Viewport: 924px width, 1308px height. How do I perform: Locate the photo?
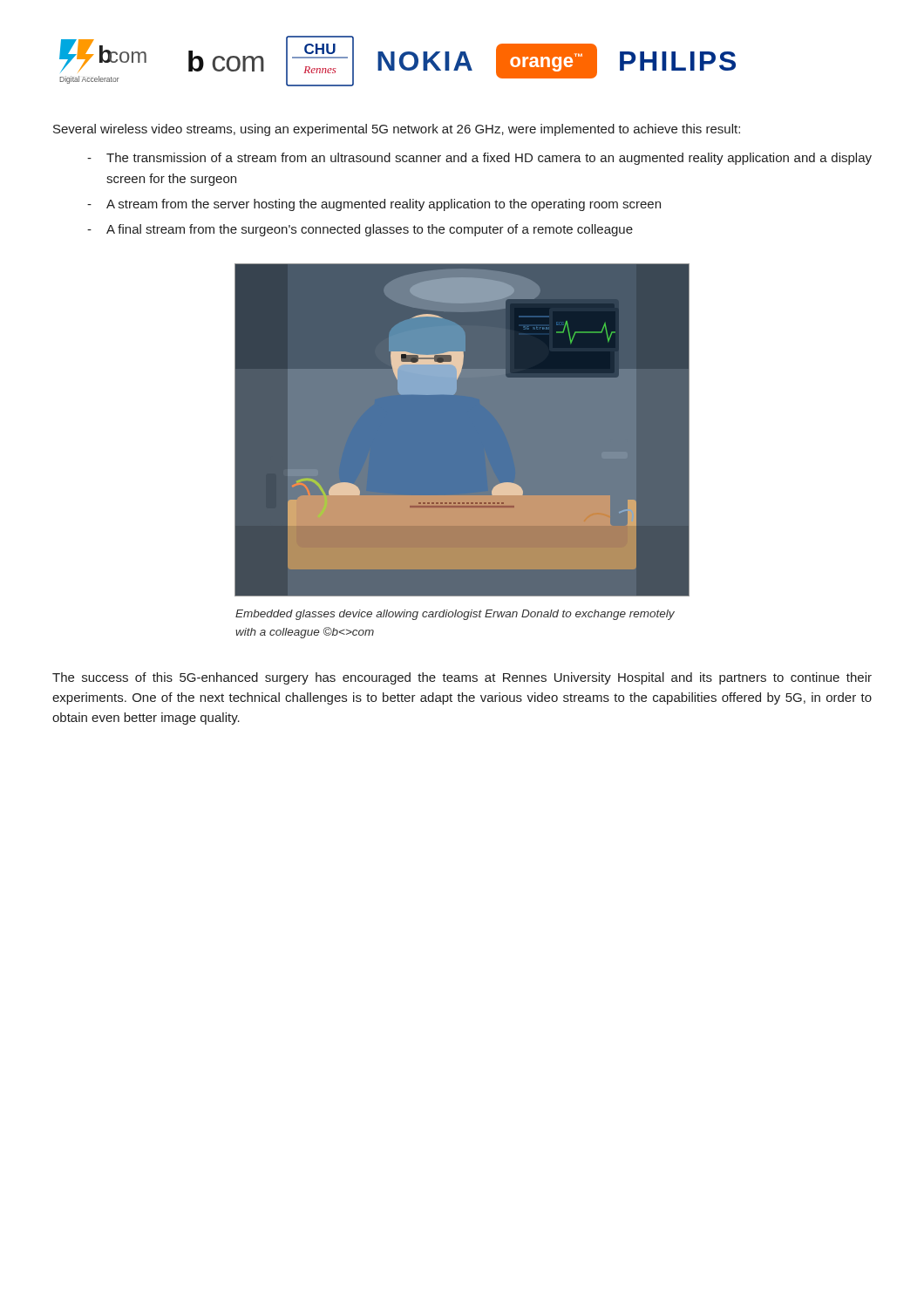pyautogui.click(x=462, y=452)
